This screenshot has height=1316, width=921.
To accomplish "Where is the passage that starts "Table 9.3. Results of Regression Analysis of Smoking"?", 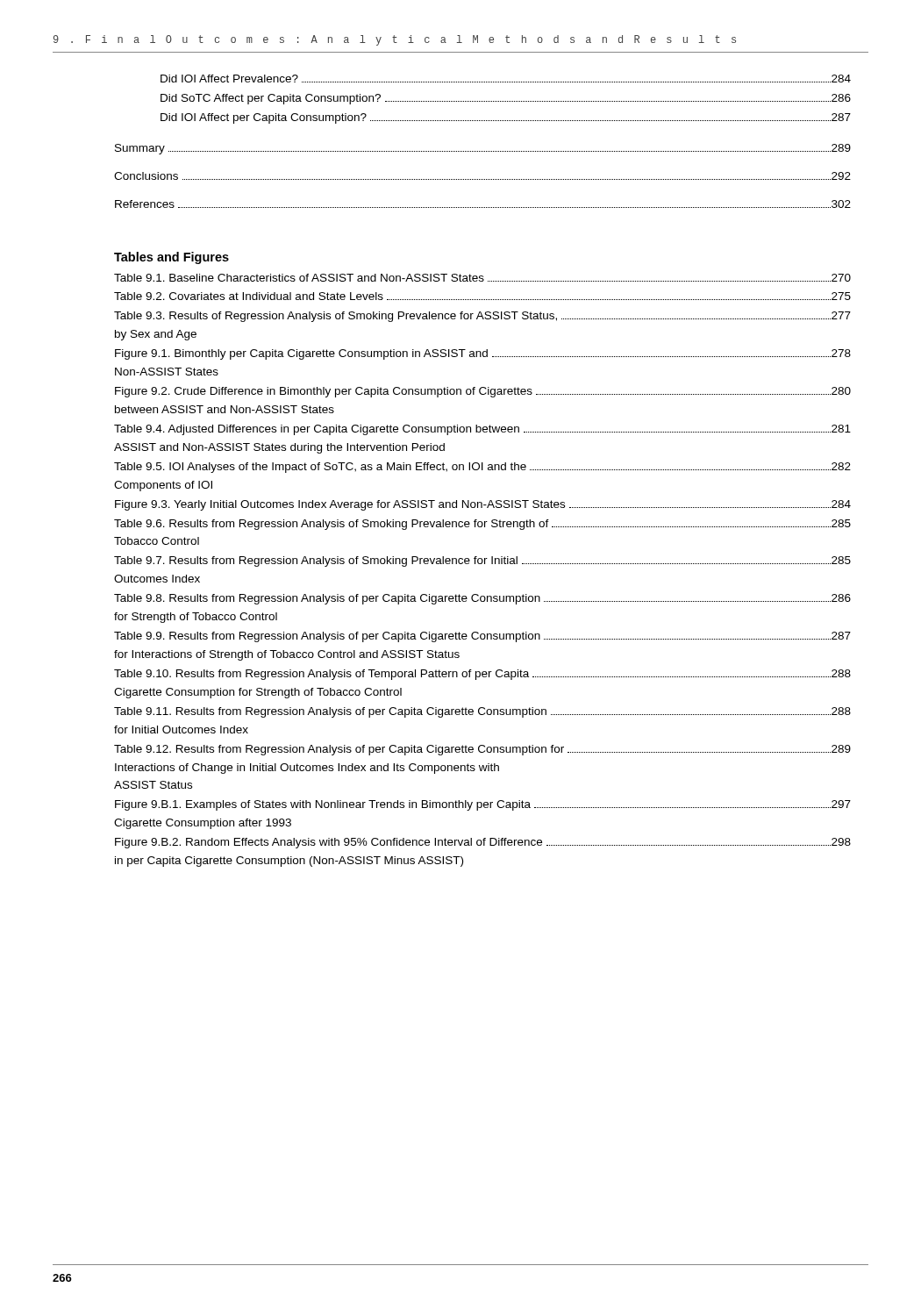I will [482, 326].
